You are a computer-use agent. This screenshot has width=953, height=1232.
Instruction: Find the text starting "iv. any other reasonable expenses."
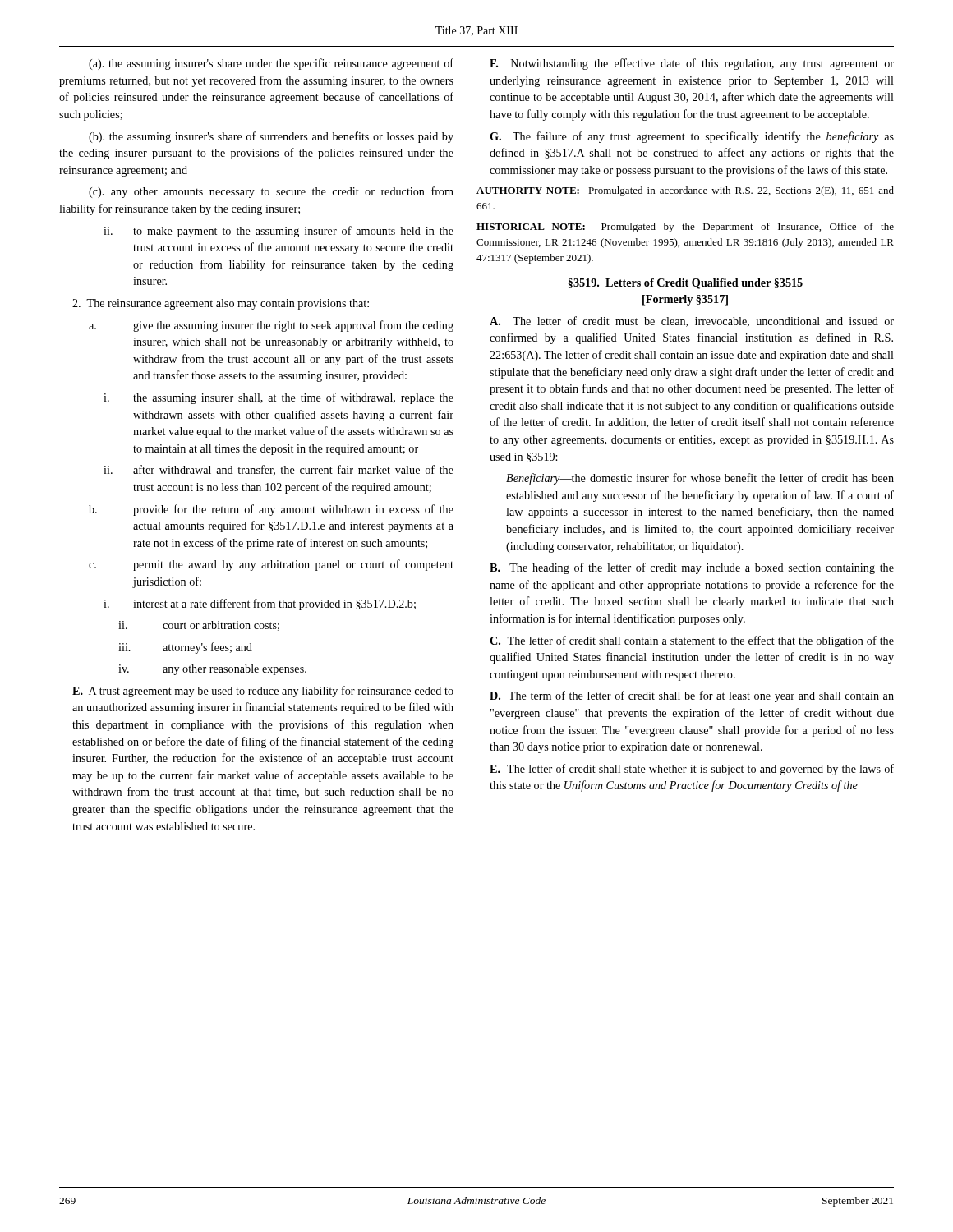tap(256, 669)
